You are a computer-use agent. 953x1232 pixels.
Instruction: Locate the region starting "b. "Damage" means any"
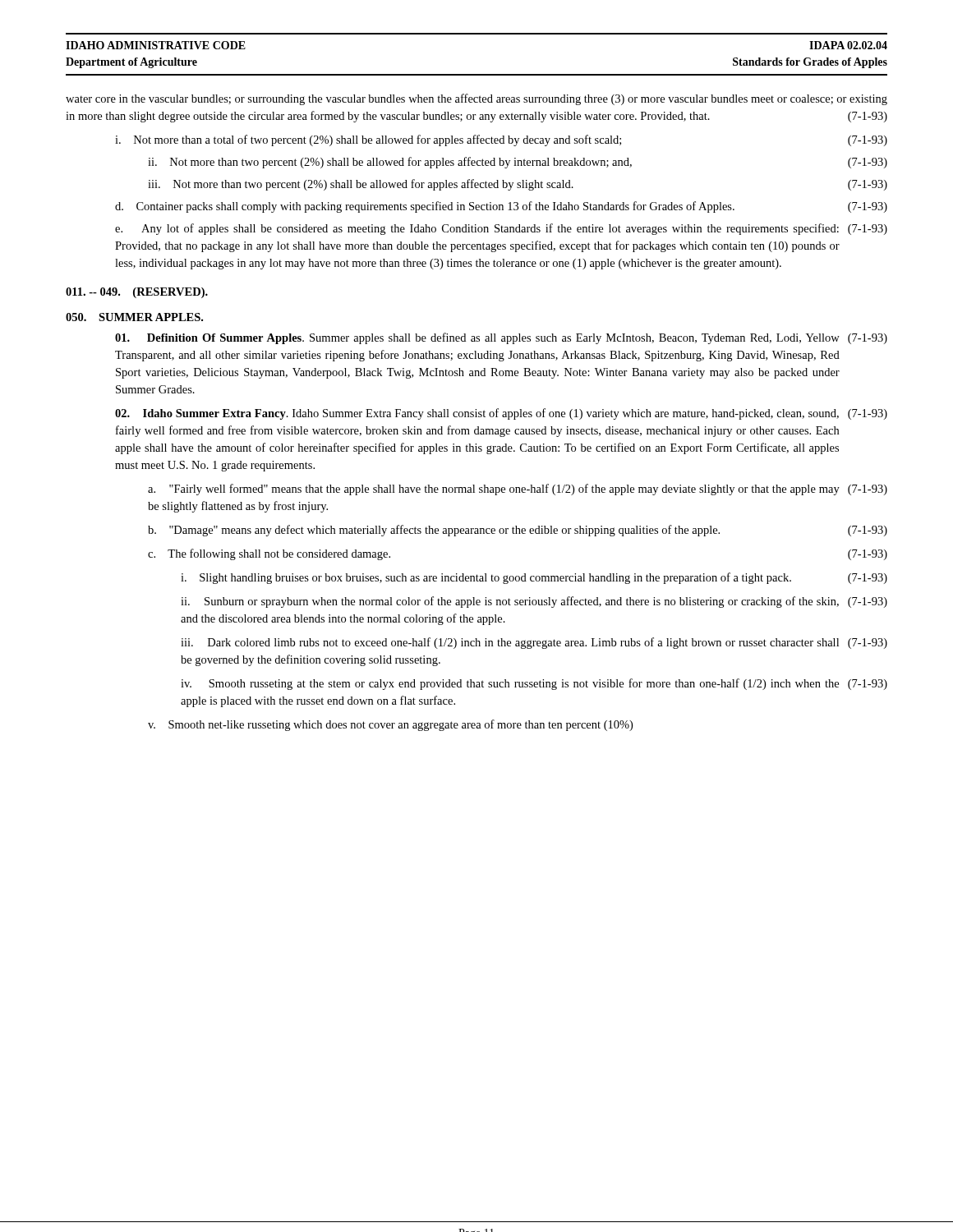518,530
